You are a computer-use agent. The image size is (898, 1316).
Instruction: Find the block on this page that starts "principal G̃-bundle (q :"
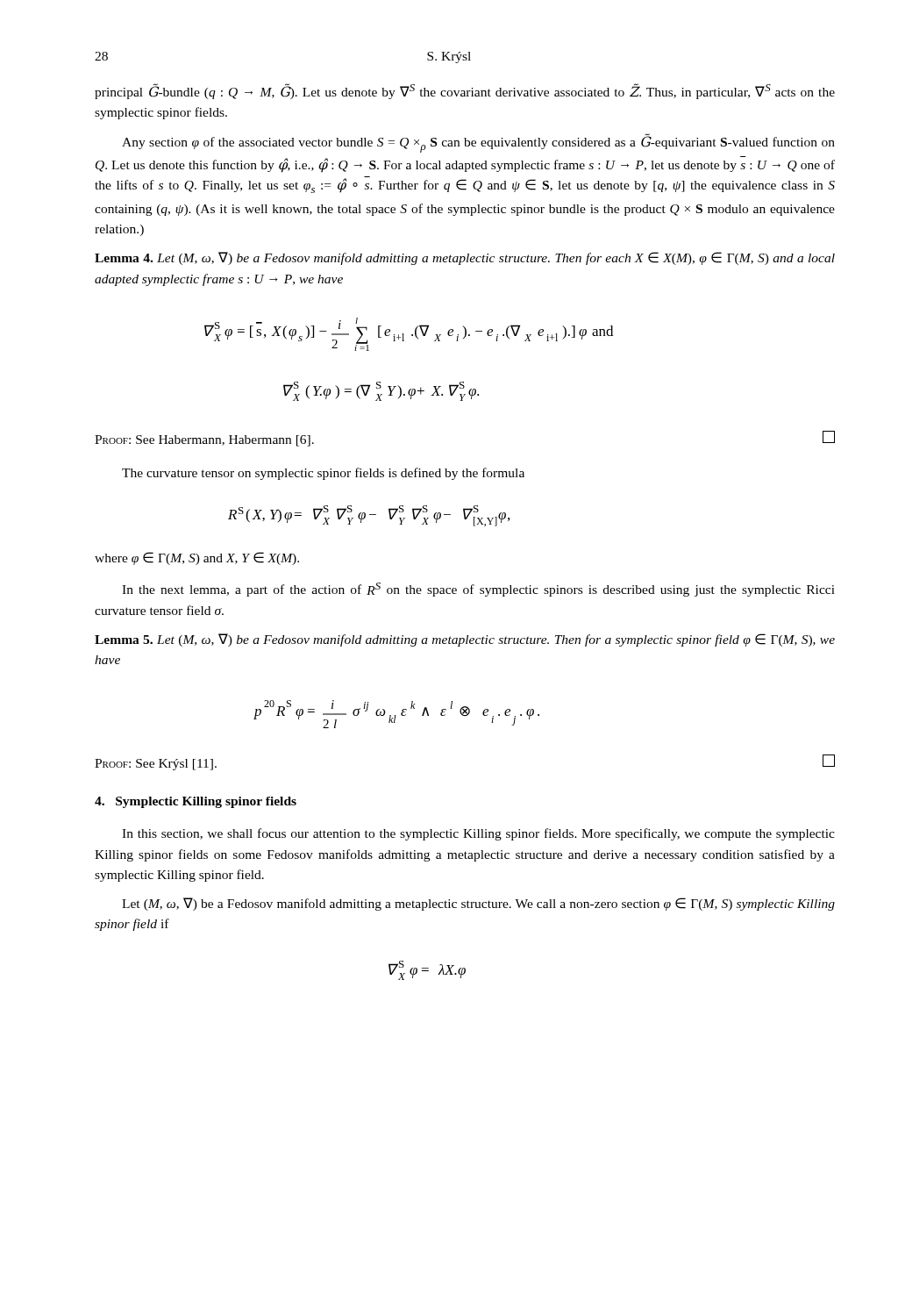click(465, 100)
